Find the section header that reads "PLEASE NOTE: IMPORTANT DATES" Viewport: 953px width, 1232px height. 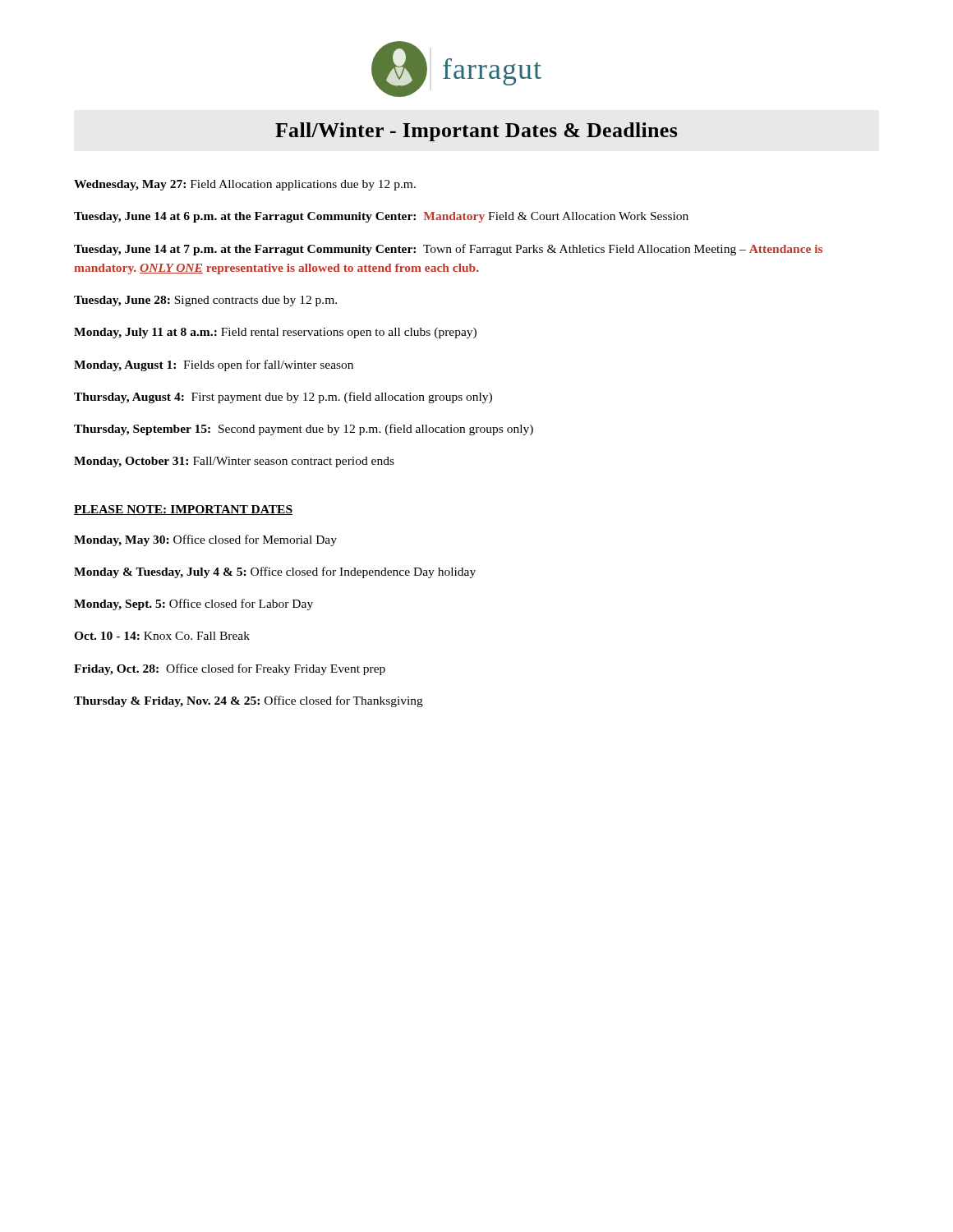coord(183,508)
